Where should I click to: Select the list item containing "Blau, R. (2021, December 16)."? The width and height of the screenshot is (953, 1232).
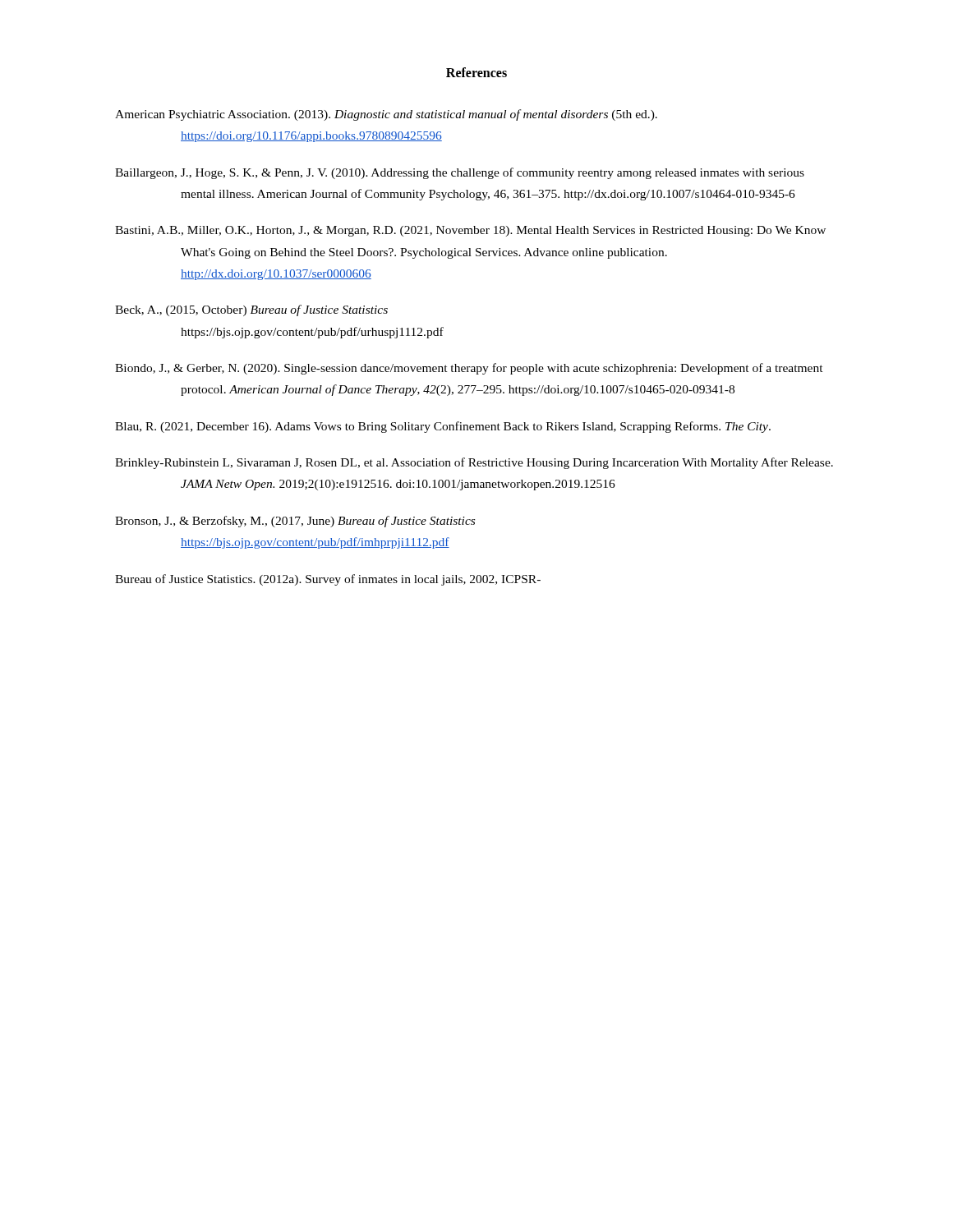point(443,426)
